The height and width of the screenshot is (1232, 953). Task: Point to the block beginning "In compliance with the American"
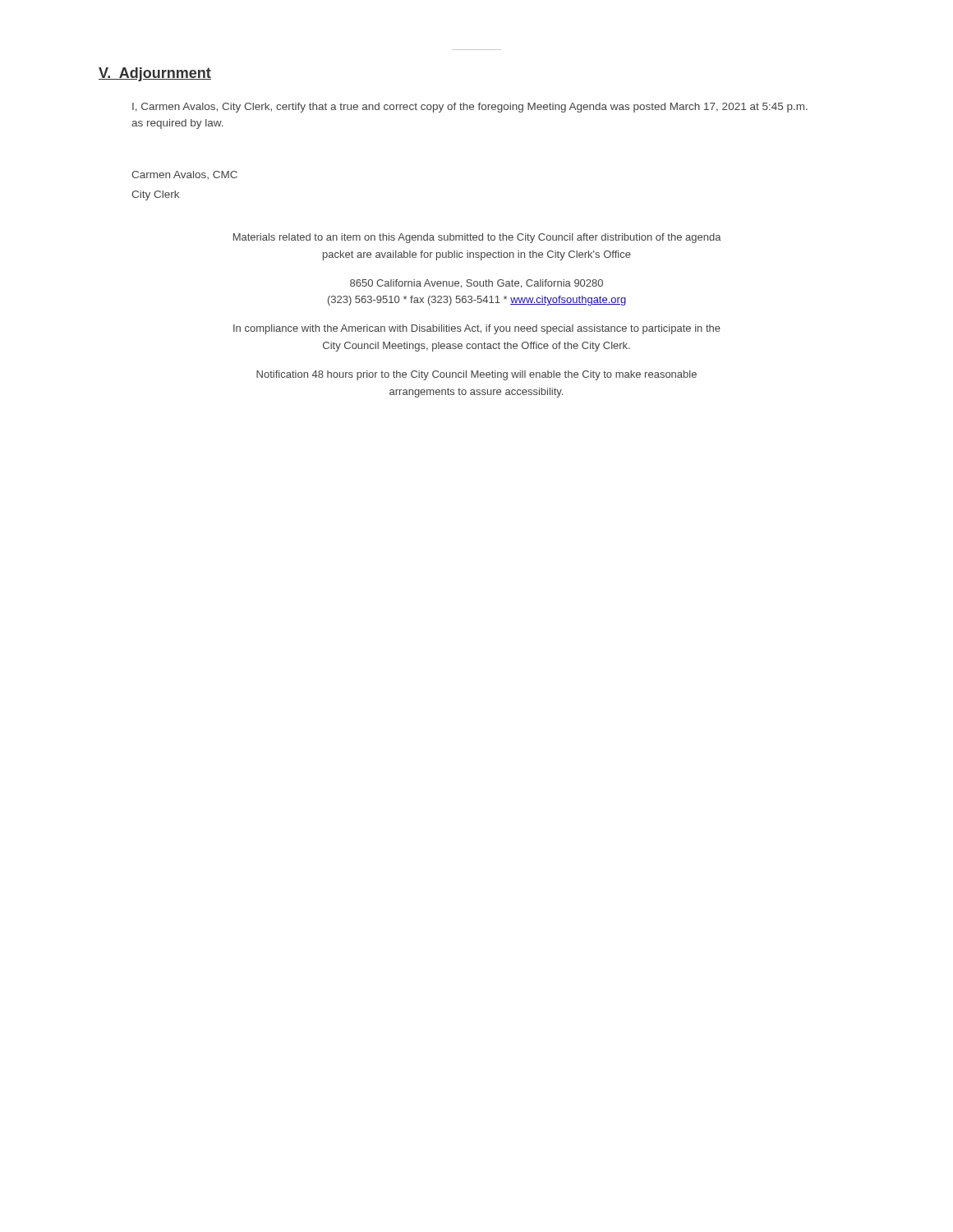pyautogui.click(x=476, y=337)
